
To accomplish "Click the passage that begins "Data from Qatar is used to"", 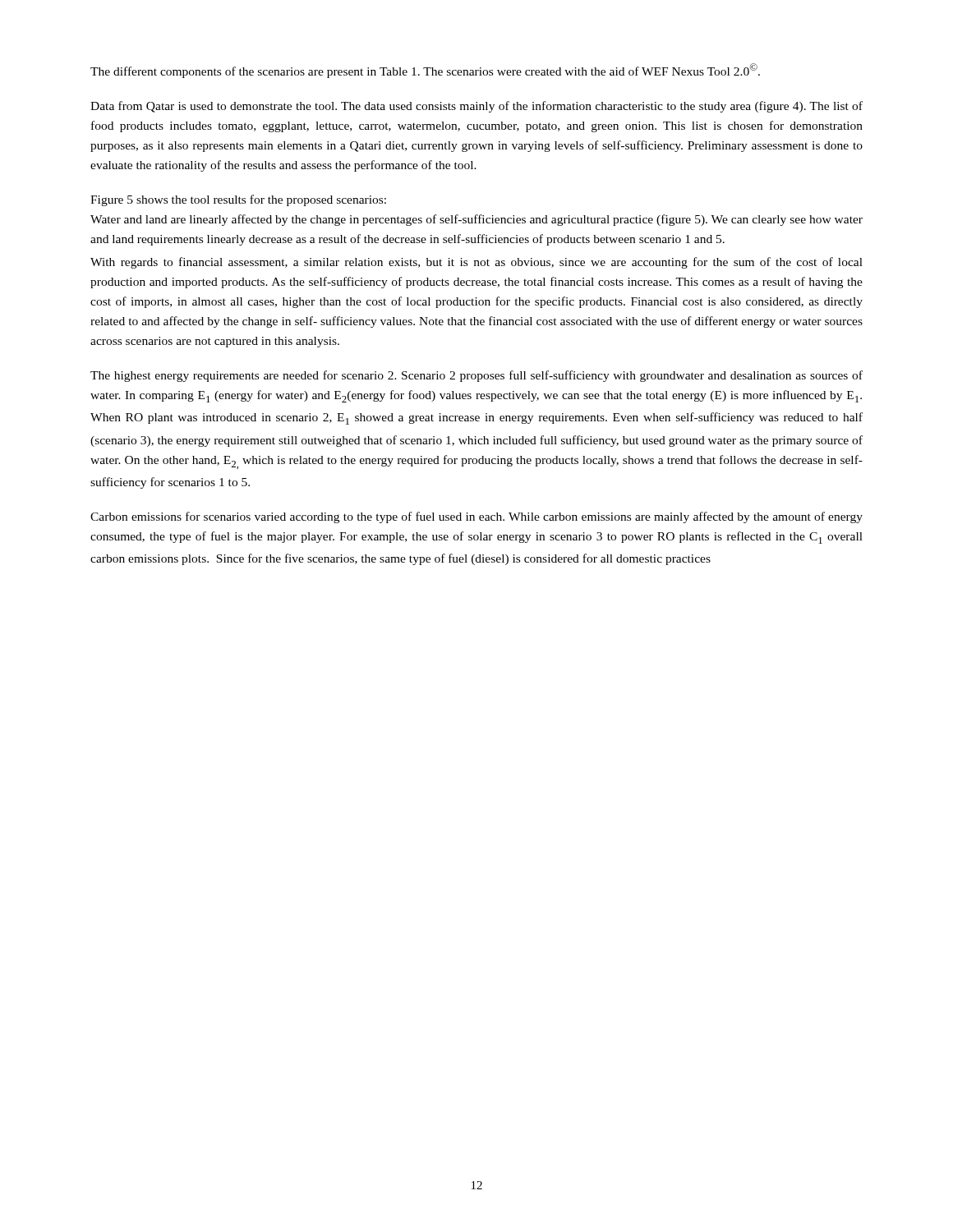I will click(x=476, y=135).
